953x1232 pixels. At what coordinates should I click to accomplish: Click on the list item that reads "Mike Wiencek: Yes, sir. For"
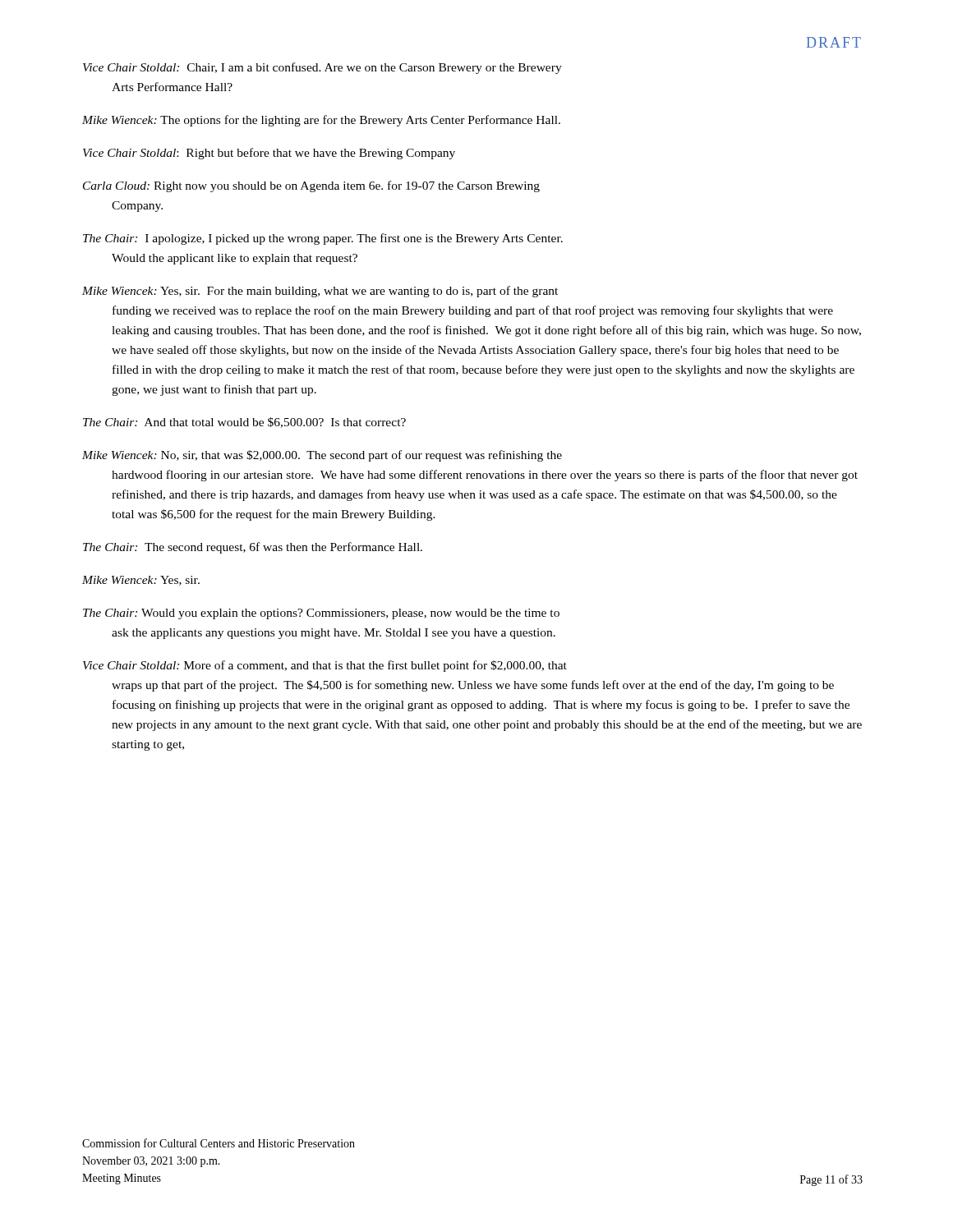[x=472, y=340]
